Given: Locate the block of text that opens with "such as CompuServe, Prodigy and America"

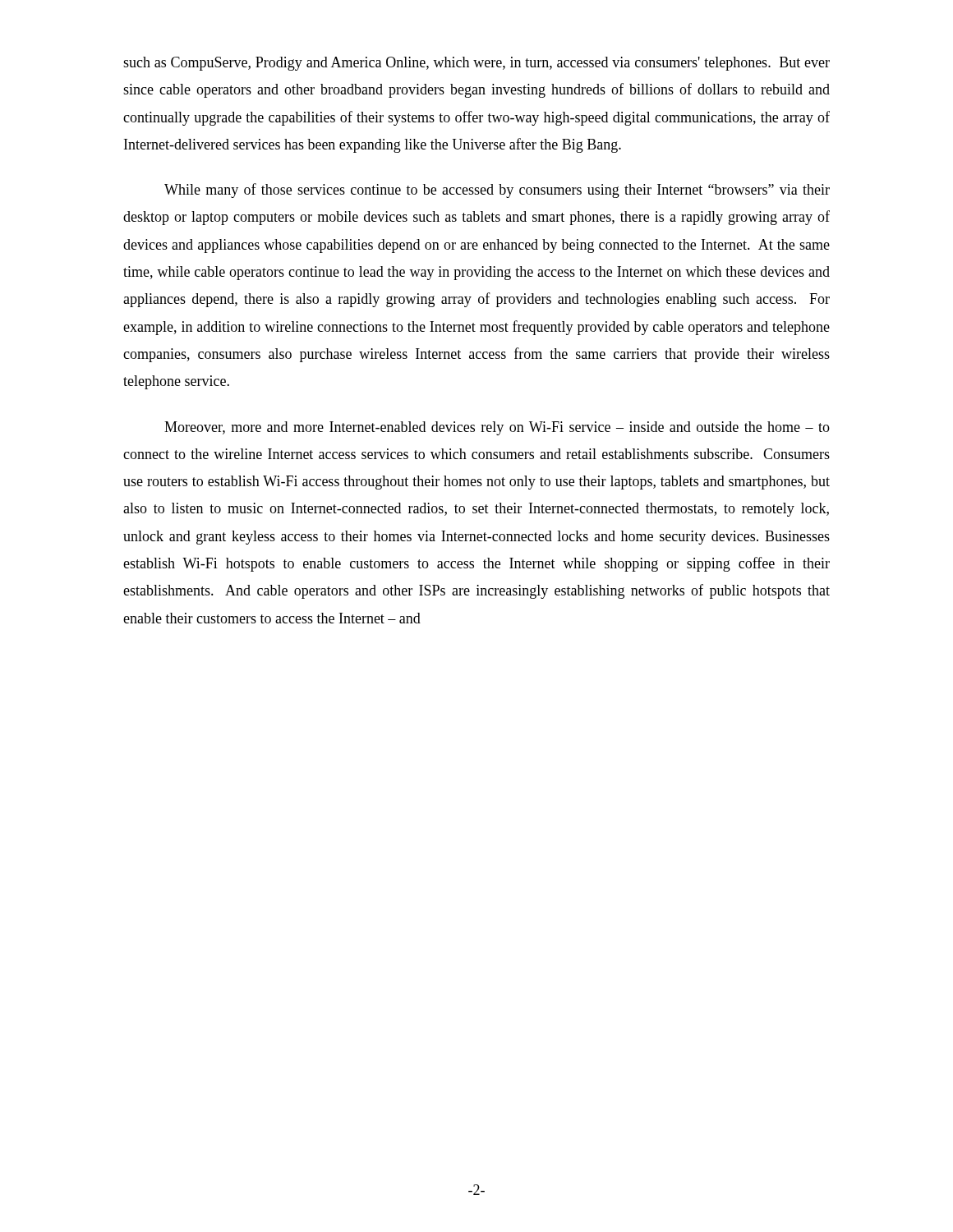Looking at the screenshot, I should [x=476, y=103].
